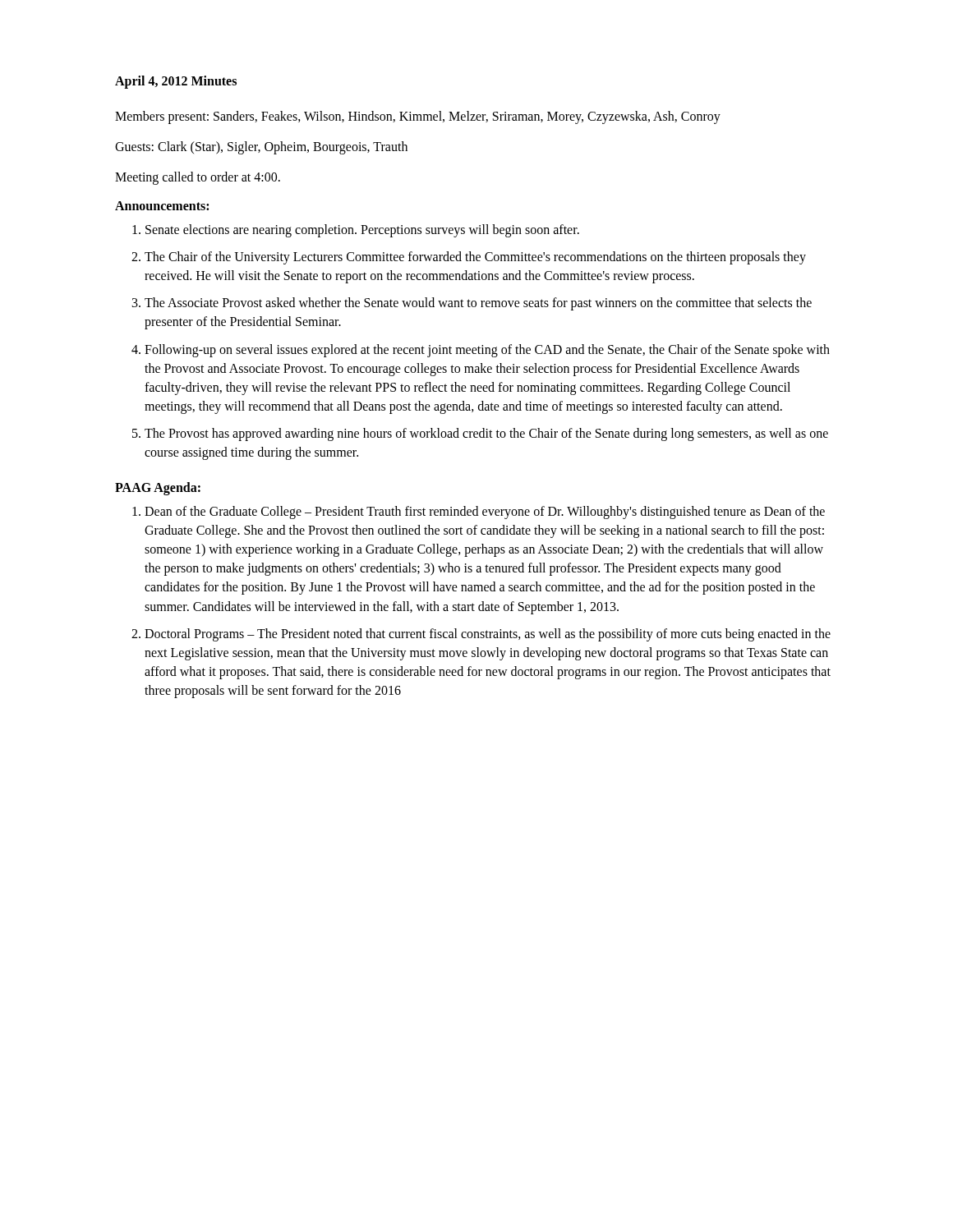The width and height of the screenshot is (953, 1232).
Task: Find the text block that says "Meeting called to"
Action: (x=198, y=177)
